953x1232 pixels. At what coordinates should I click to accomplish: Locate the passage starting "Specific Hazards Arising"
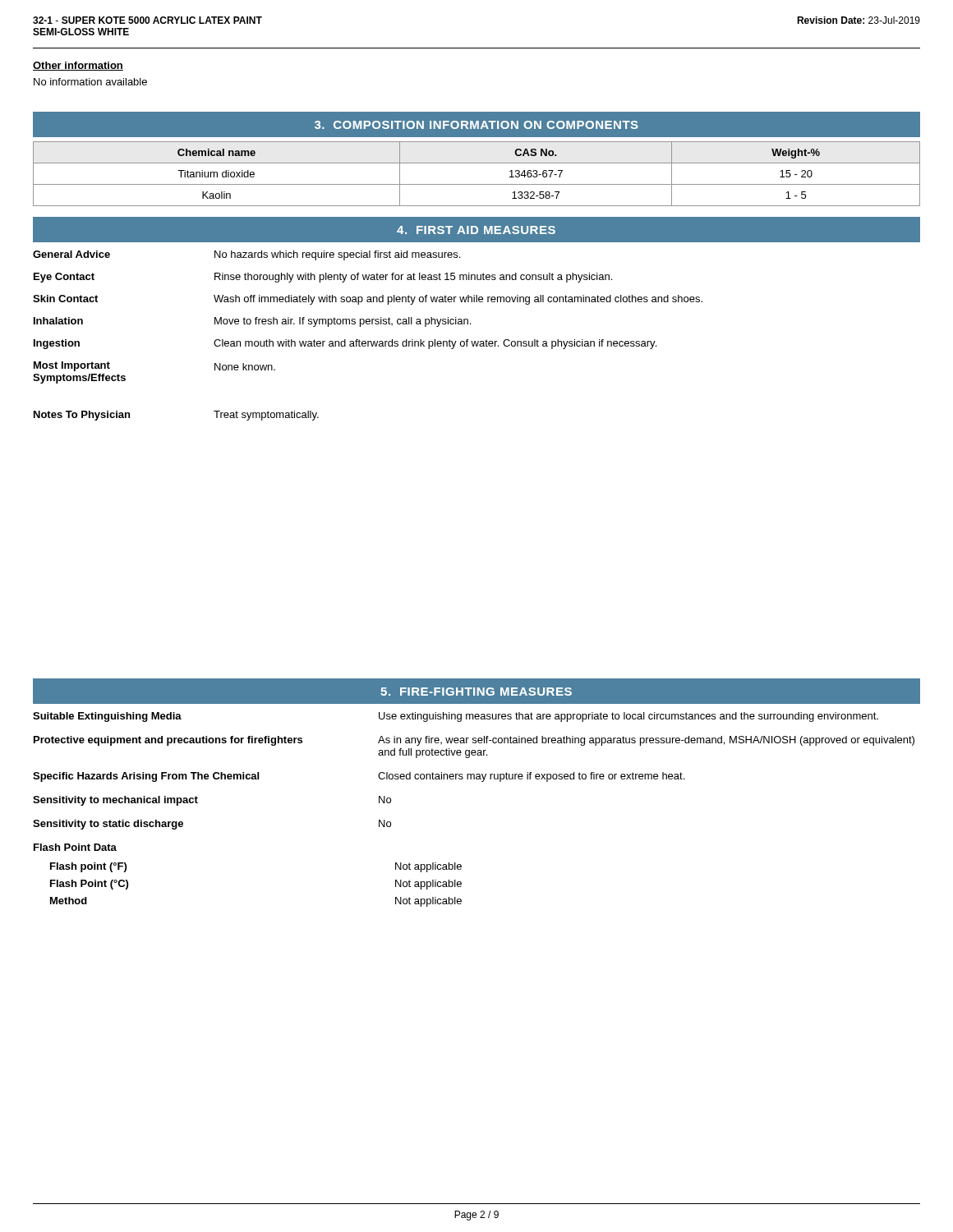coord(147,777)
